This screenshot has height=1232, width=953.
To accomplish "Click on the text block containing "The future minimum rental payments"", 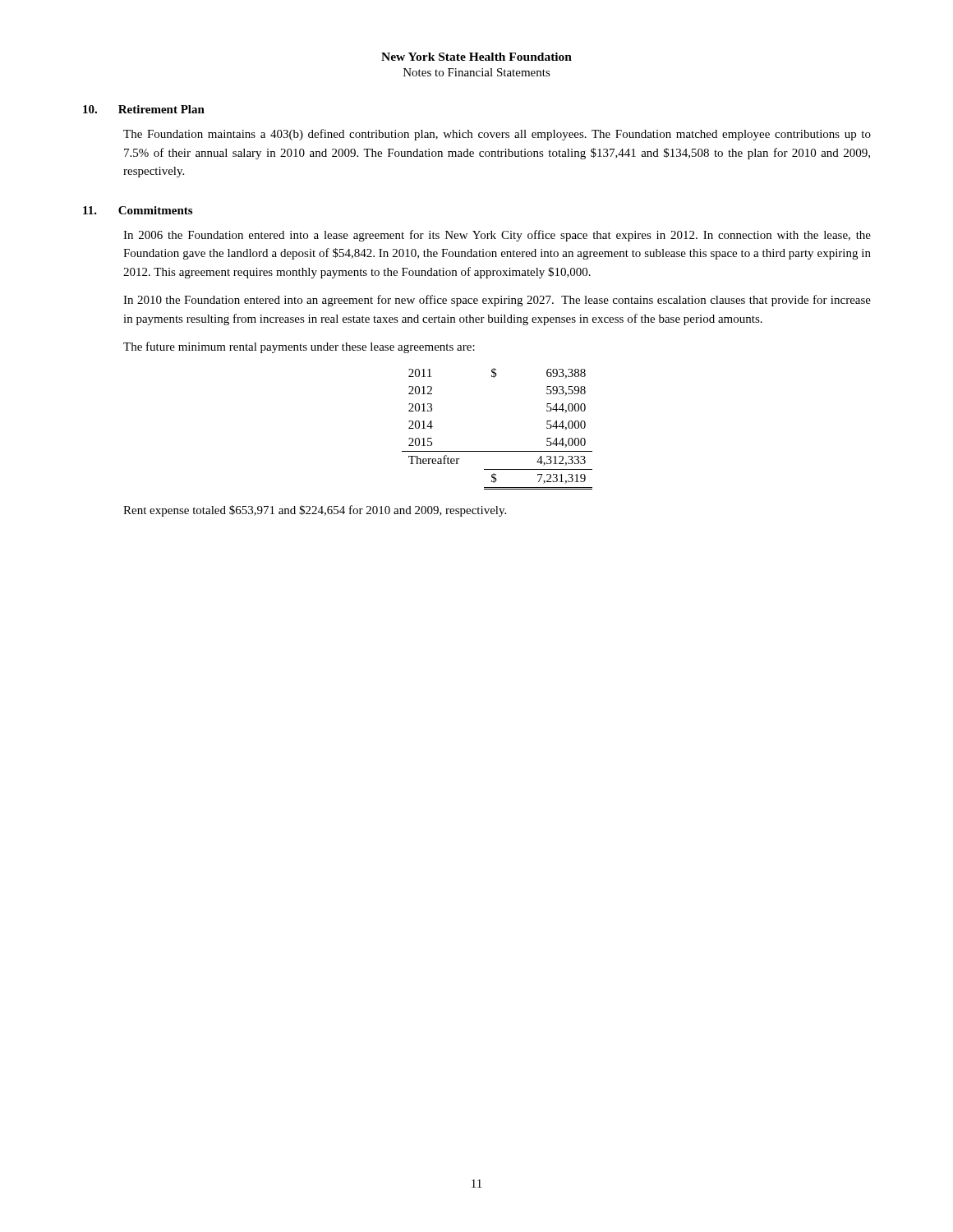I will point(299,347).
